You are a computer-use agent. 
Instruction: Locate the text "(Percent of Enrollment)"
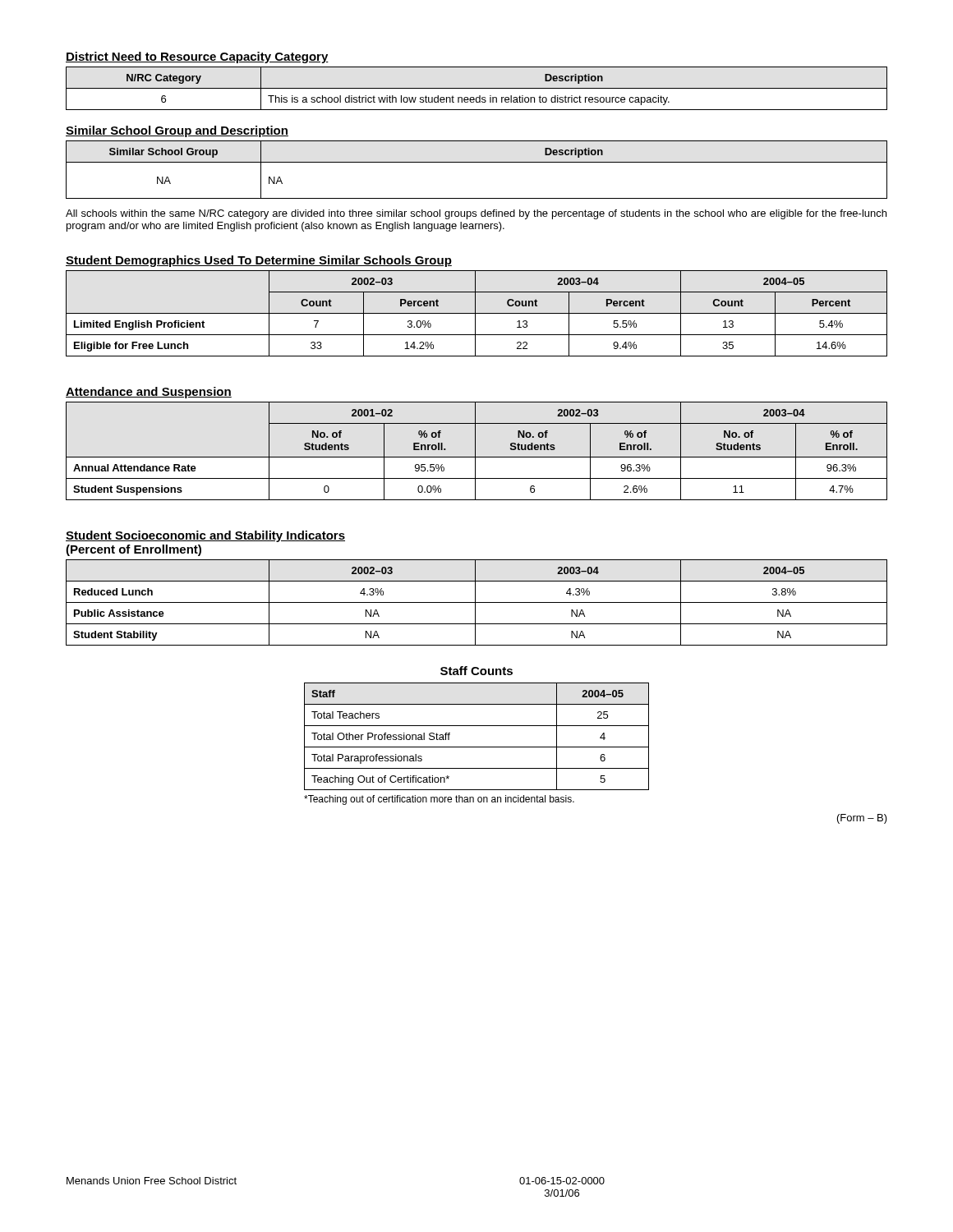click(x=134, y=549)
